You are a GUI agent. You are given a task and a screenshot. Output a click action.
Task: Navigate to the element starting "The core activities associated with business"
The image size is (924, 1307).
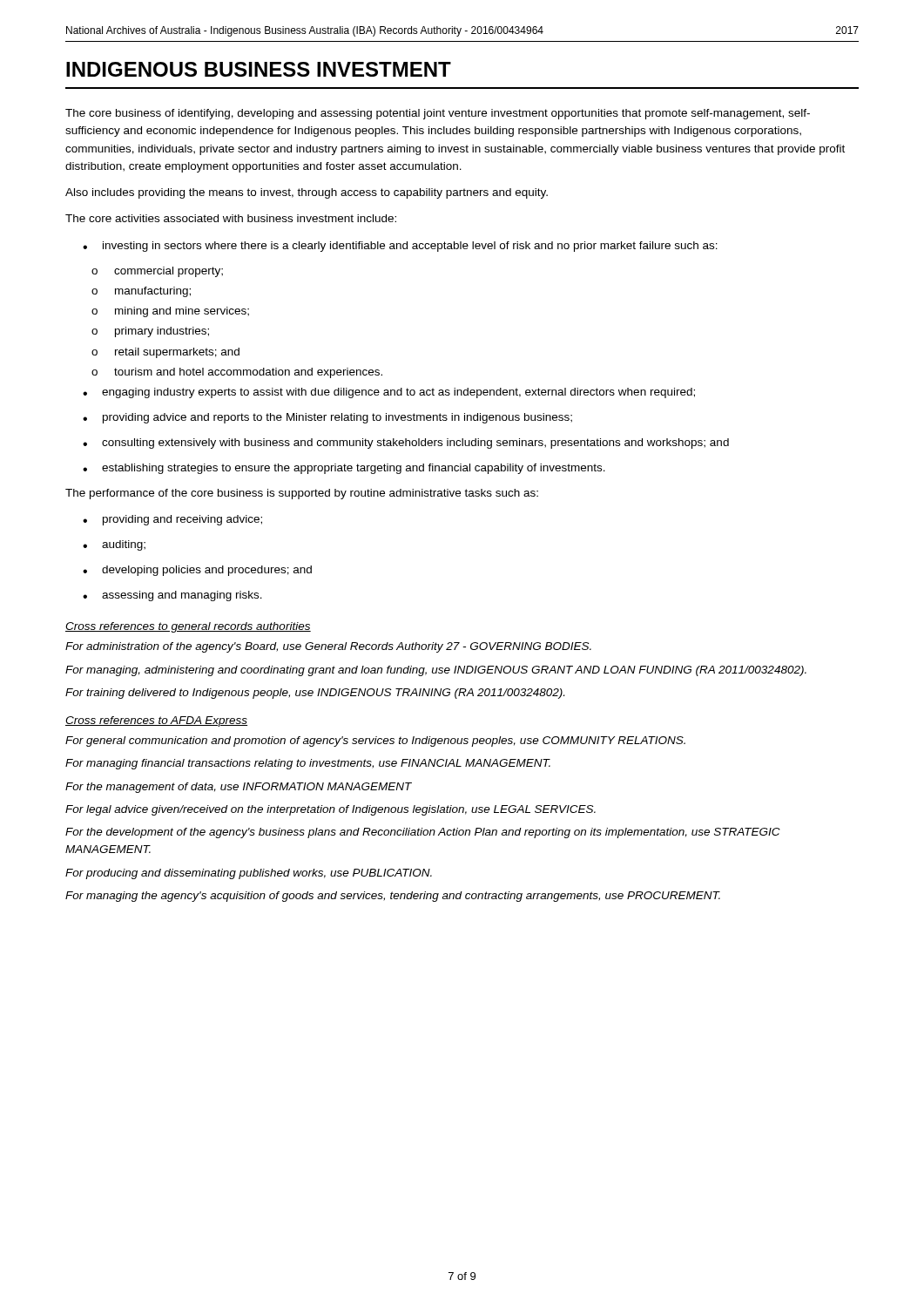[x=231, y=219]
